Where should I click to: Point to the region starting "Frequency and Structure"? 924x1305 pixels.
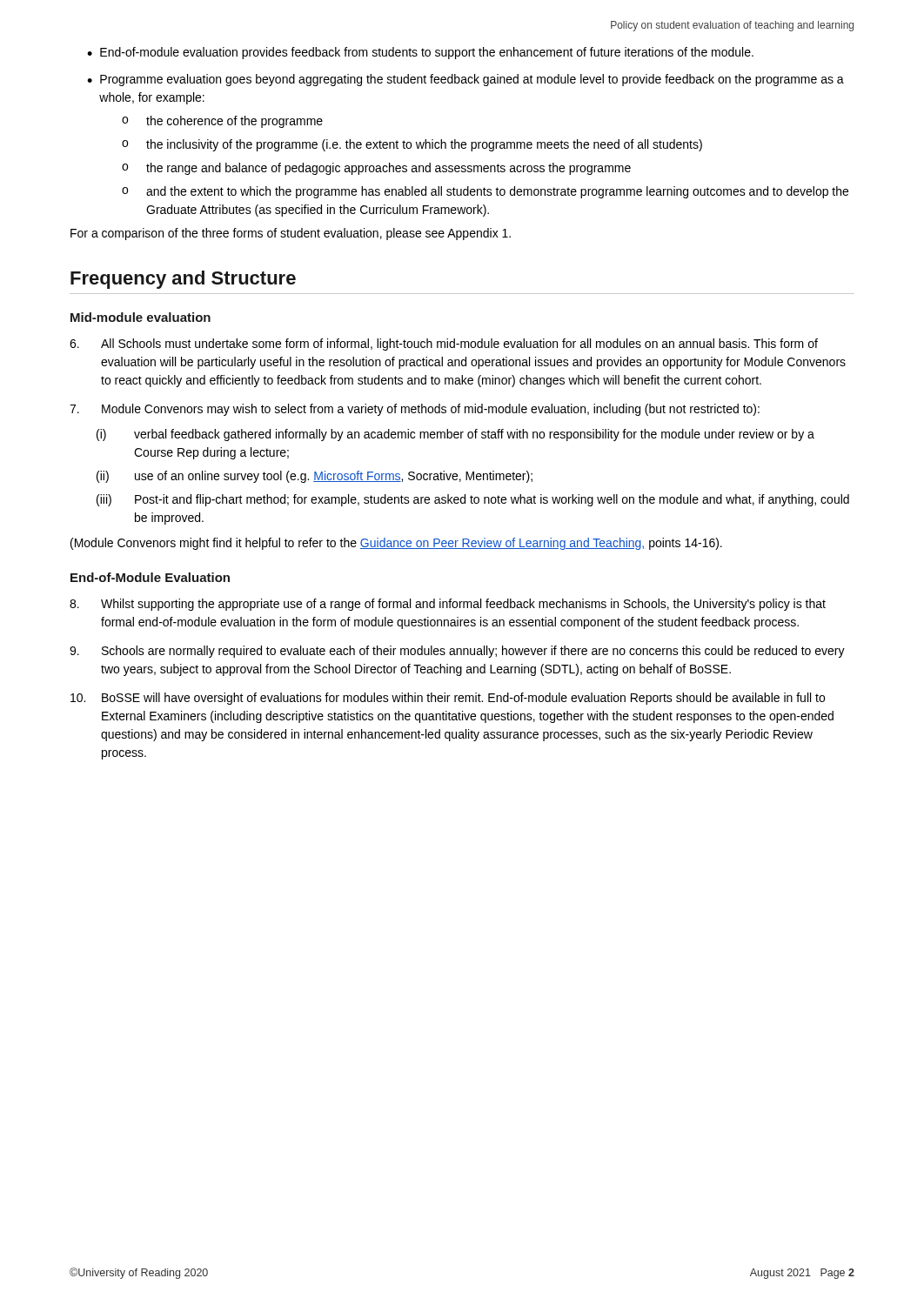(183, 278)
